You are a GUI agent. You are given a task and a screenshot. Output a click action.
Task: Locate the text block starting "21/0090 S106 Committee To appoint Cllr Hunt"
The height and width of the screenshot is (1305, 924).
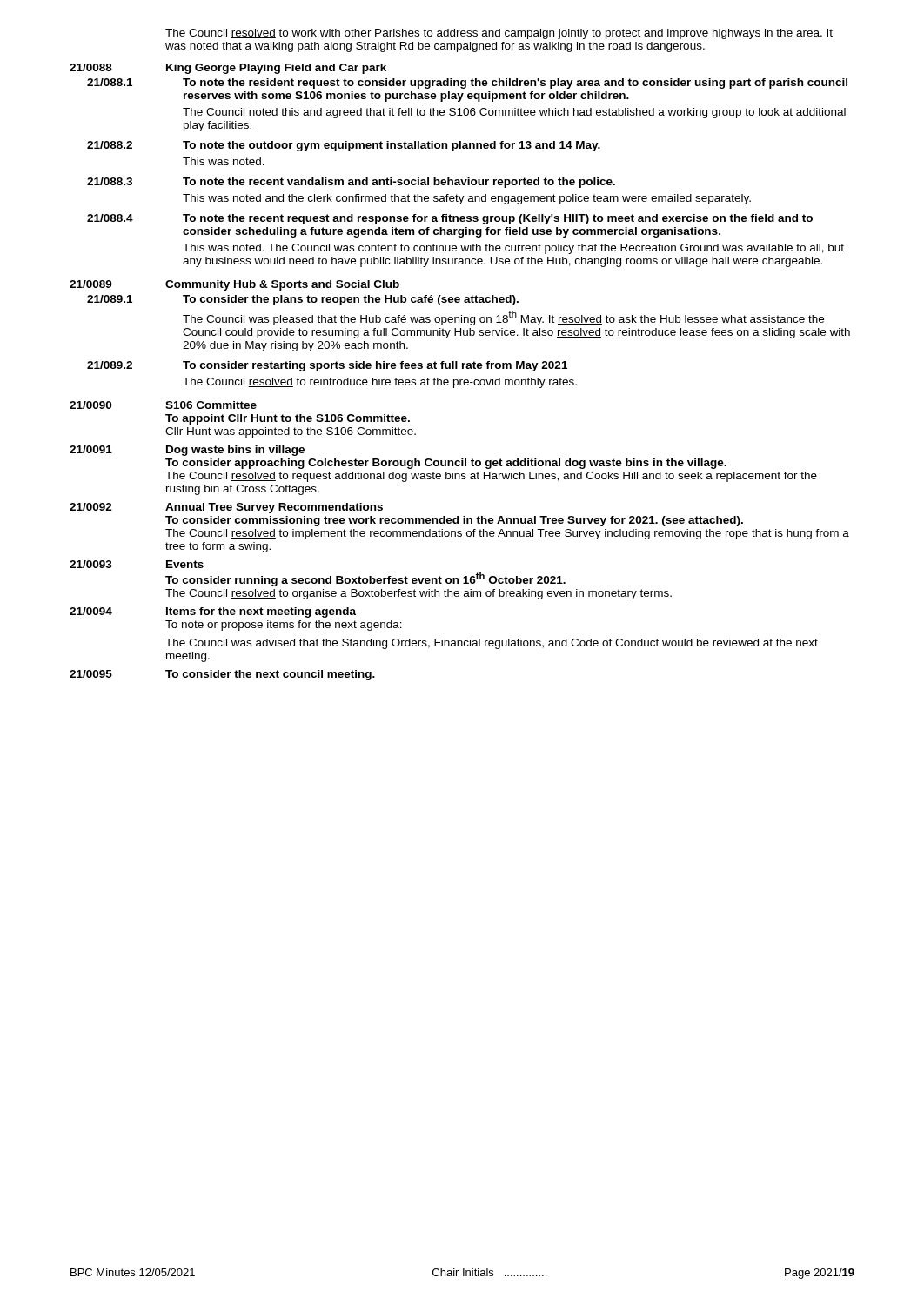(163, 405)
